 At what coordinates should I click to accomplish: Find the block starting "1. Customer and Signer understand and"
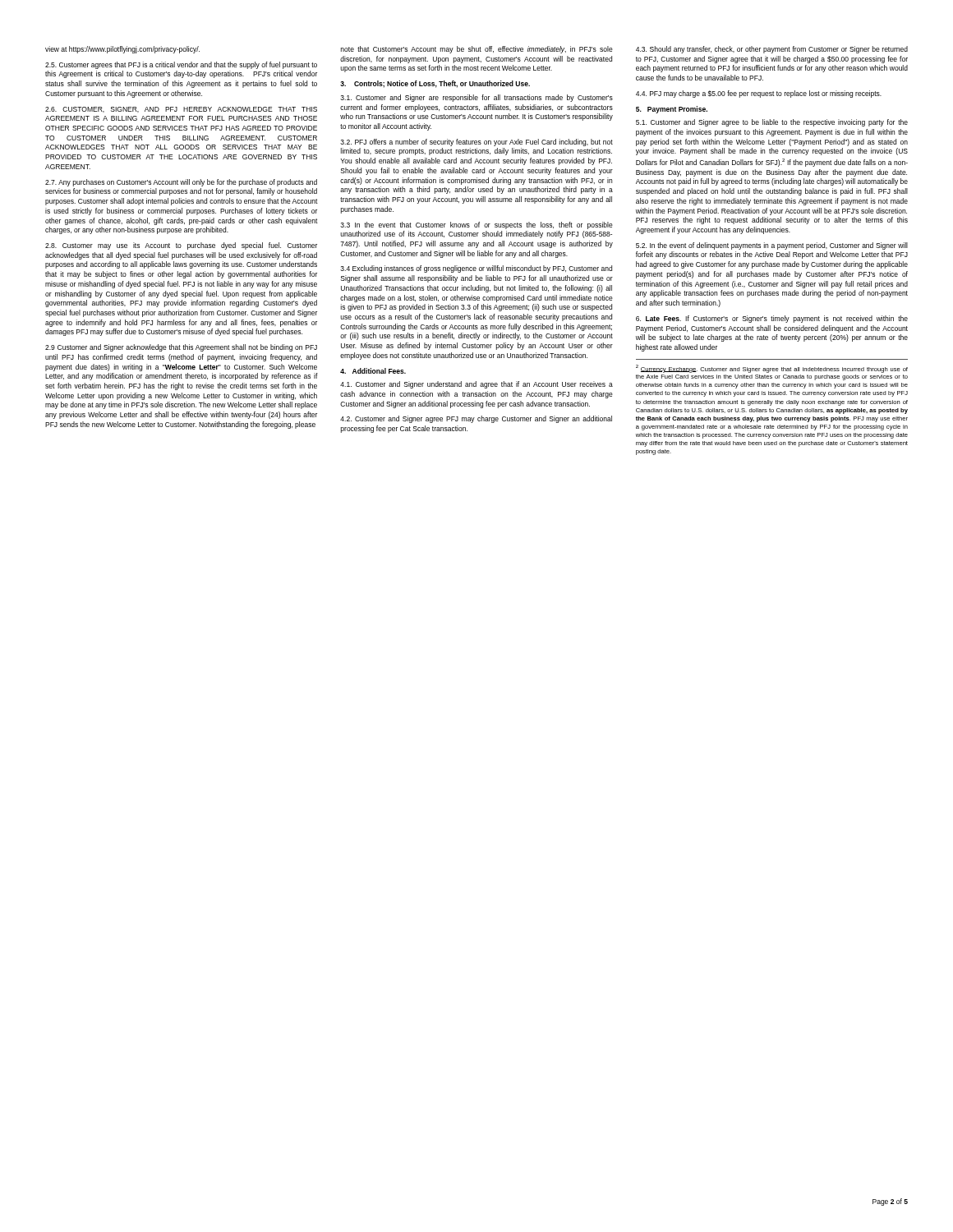pos(476,395)
